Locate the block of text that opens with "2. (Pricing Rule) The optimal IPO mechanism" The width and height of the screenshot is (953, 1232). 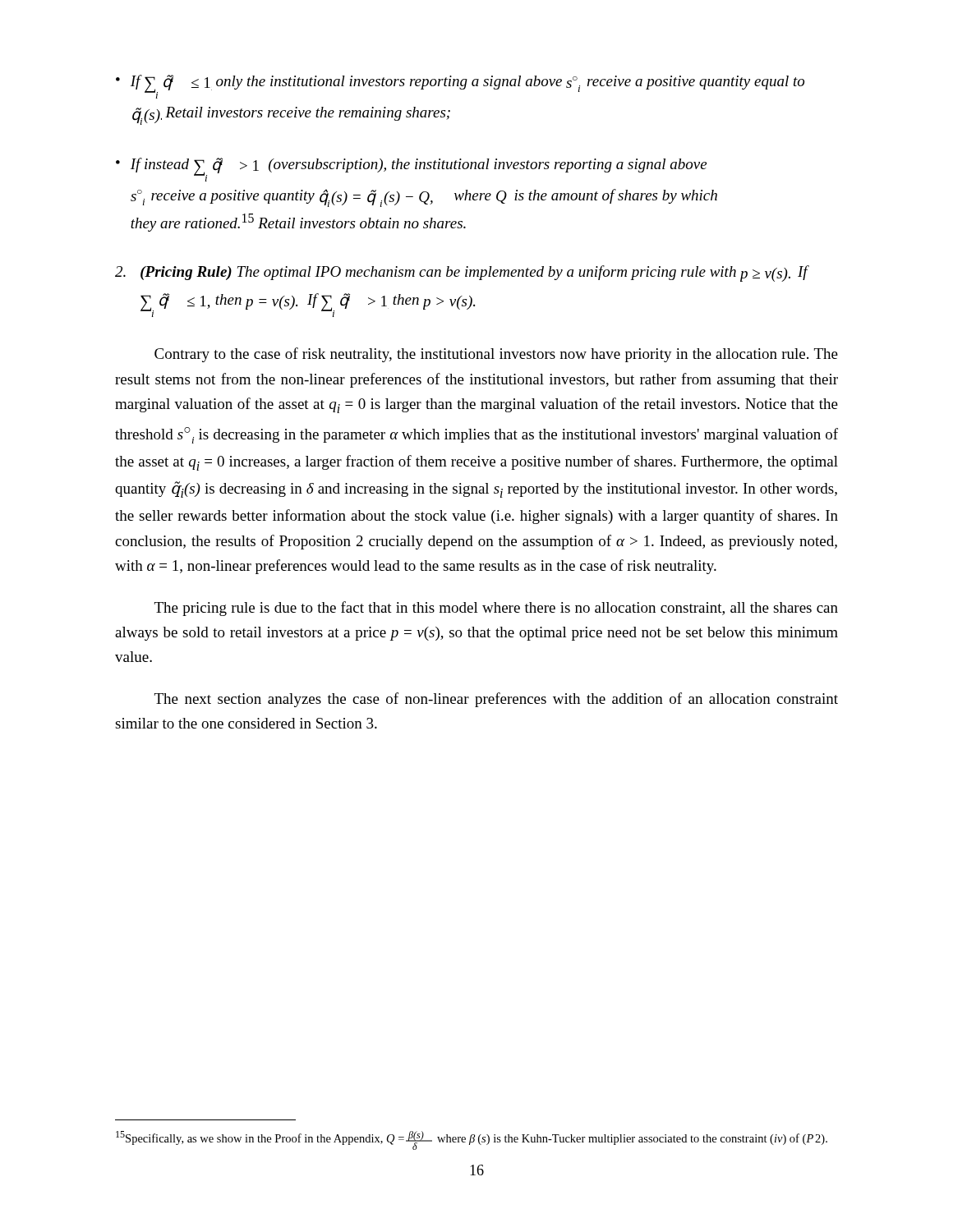476,289
